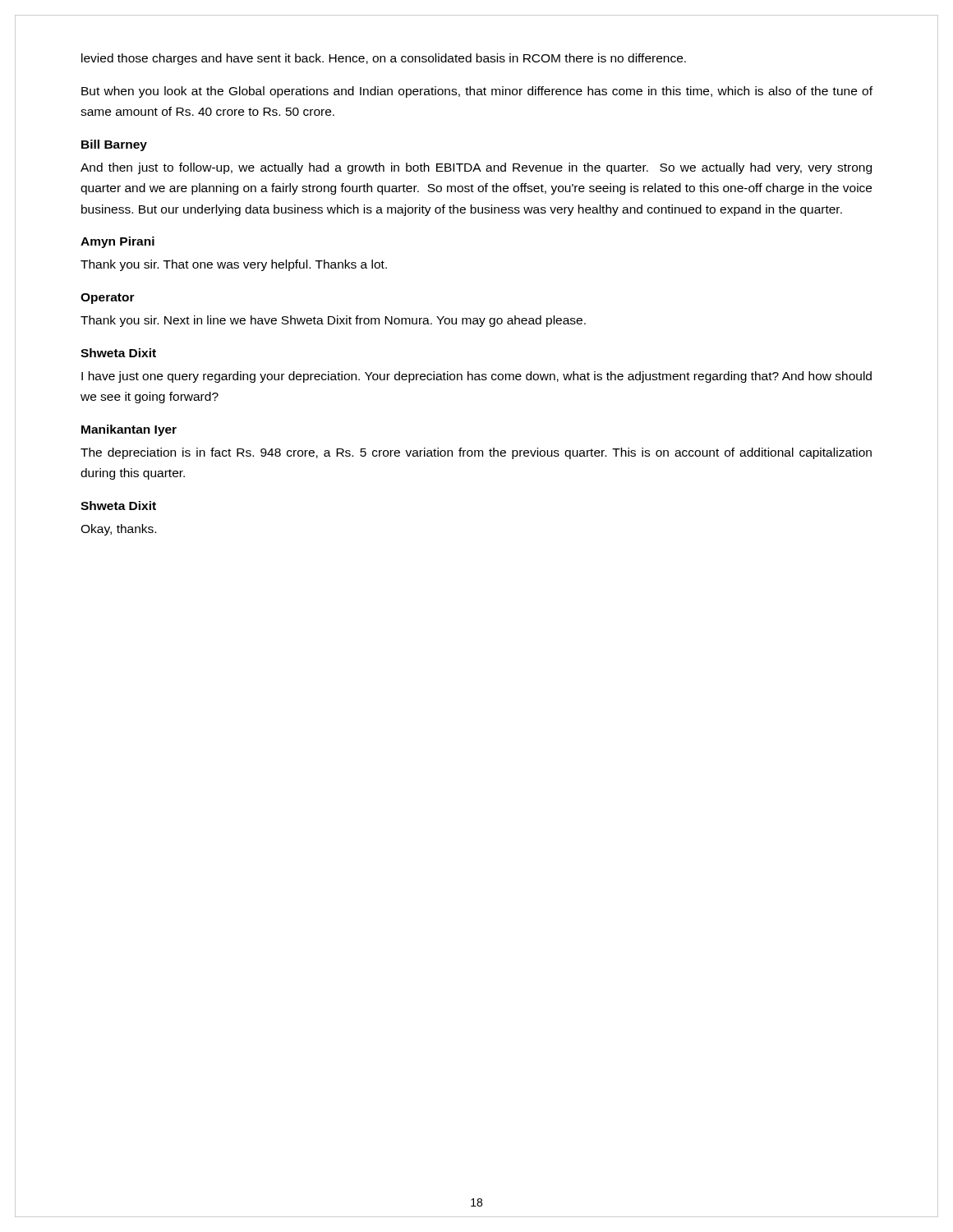Select the block starting "levied those charges and"

click(x=384, y=58)
